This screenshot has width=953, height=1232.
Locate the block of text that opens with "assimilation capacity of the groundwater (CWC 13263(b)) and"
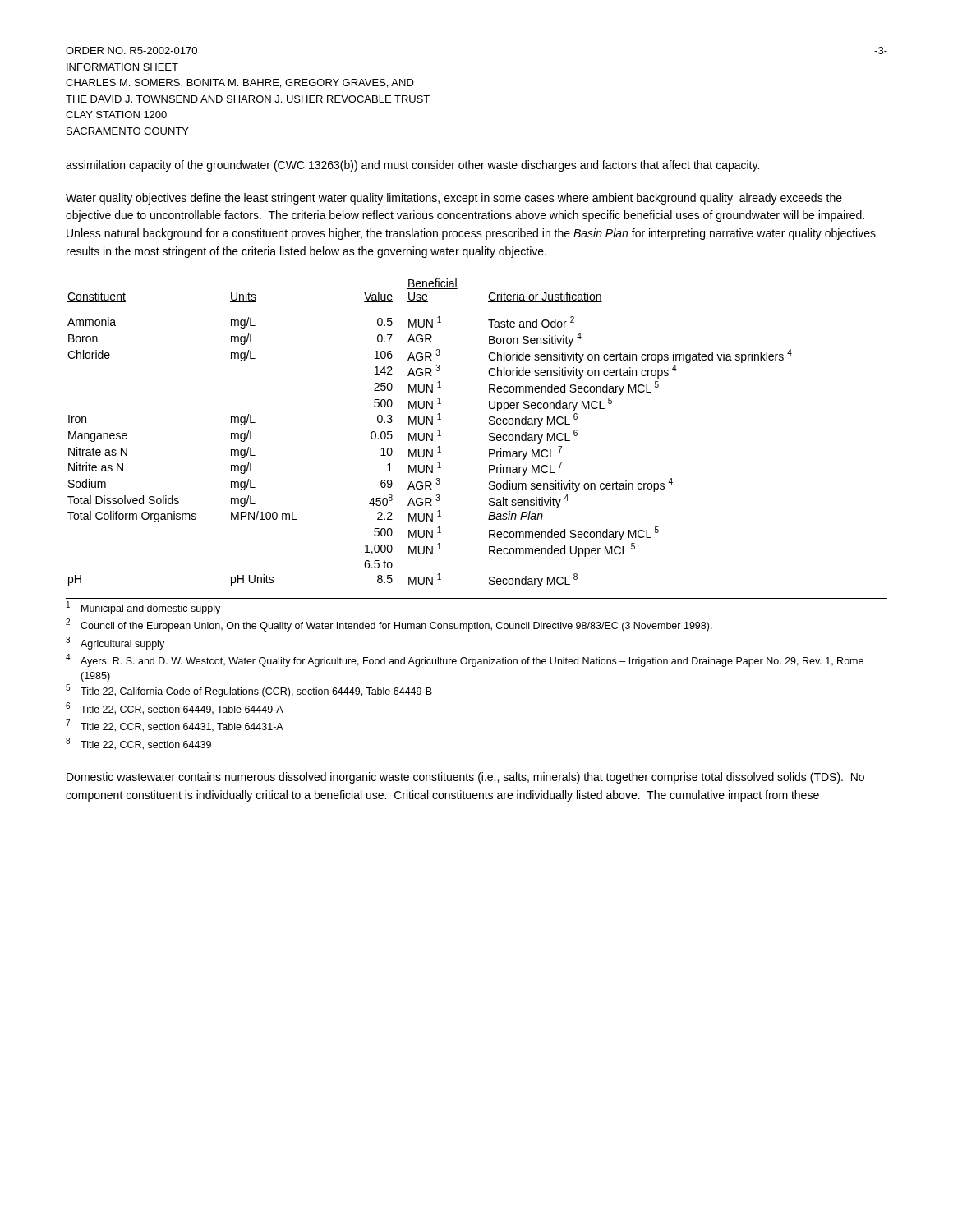point(413,165)
